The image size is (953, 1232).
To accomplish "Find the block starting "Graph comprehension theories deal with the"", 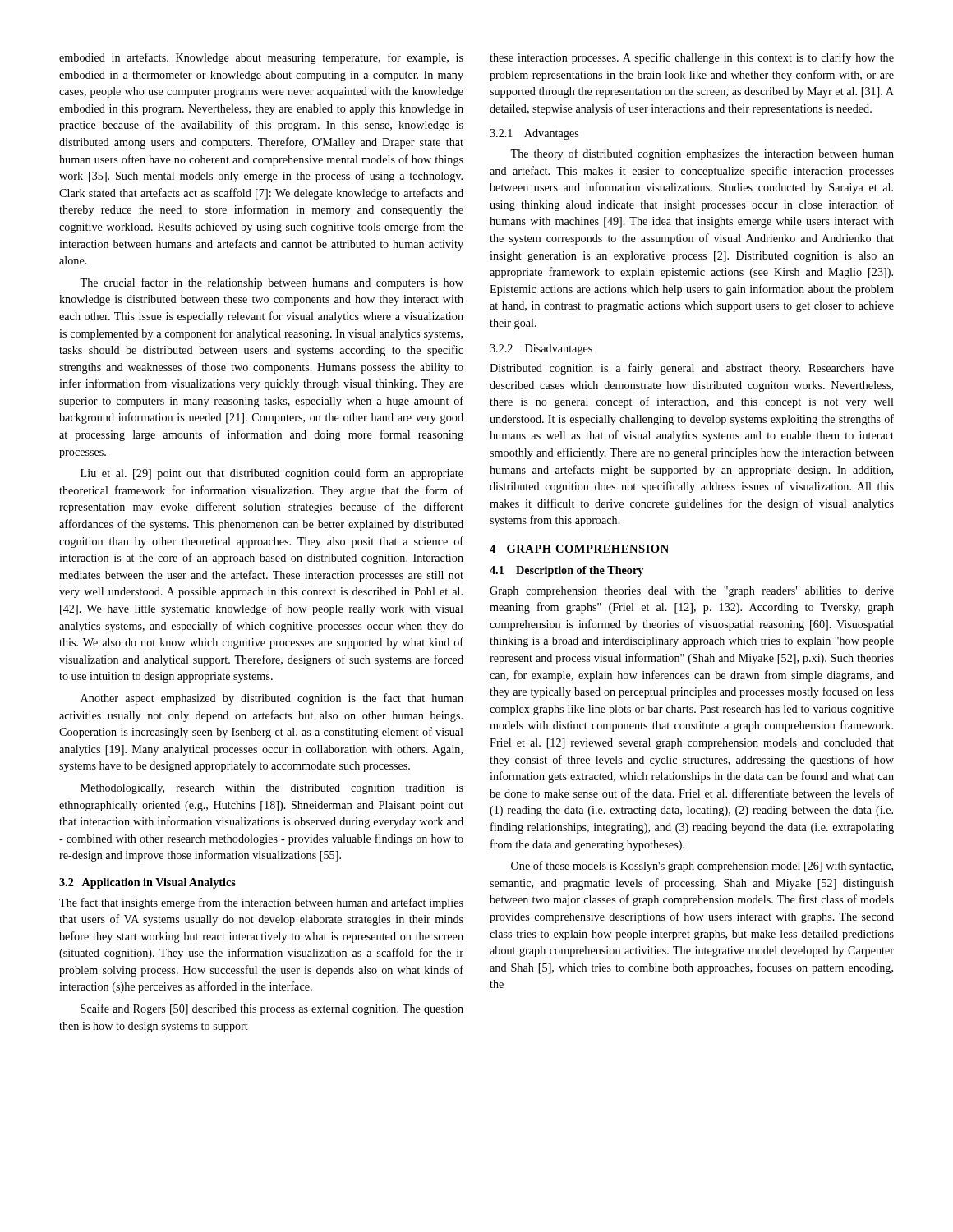I will 692,717.
